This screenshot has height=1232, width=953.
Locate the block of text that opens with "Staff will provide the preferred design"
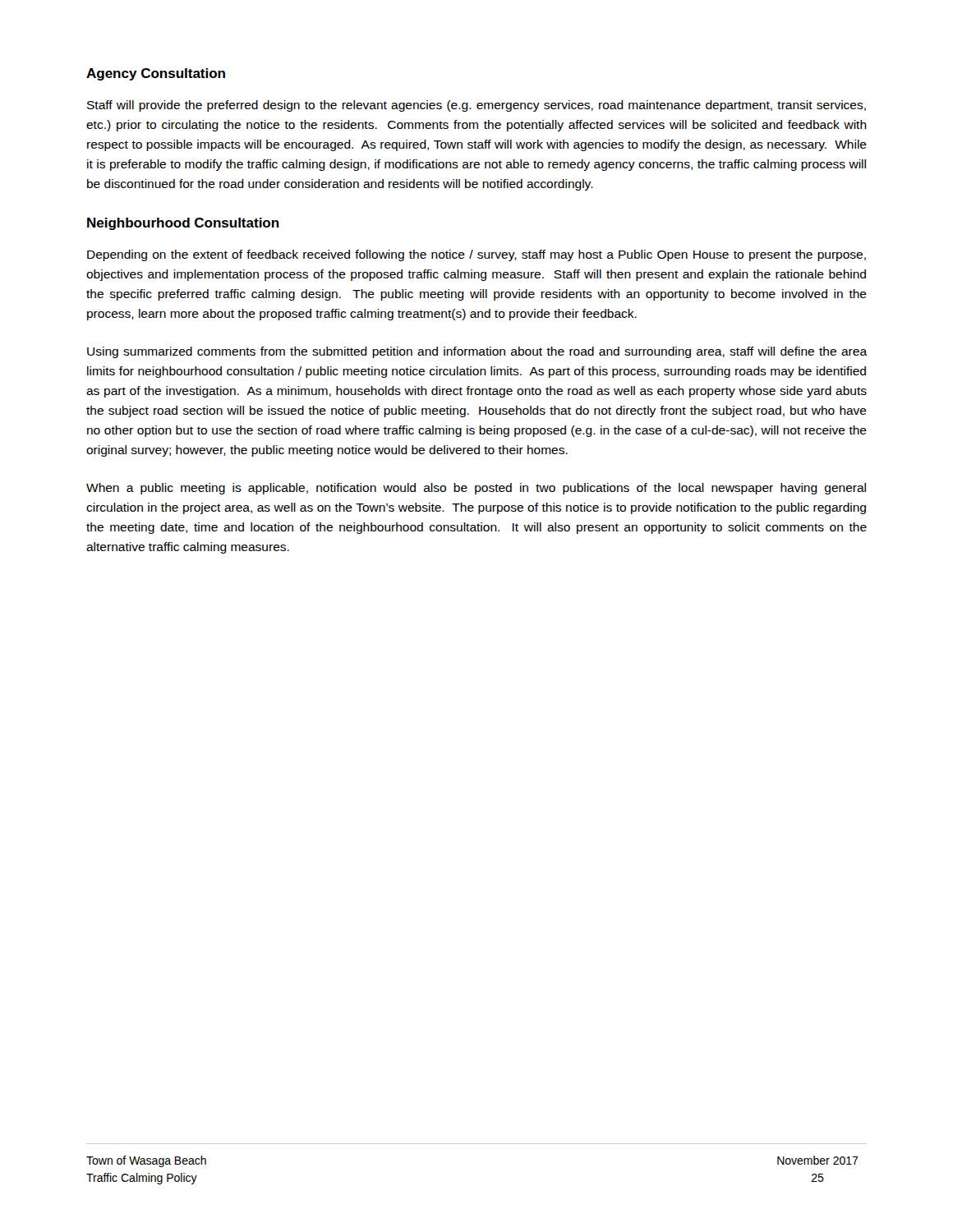(x=476, y=144)
